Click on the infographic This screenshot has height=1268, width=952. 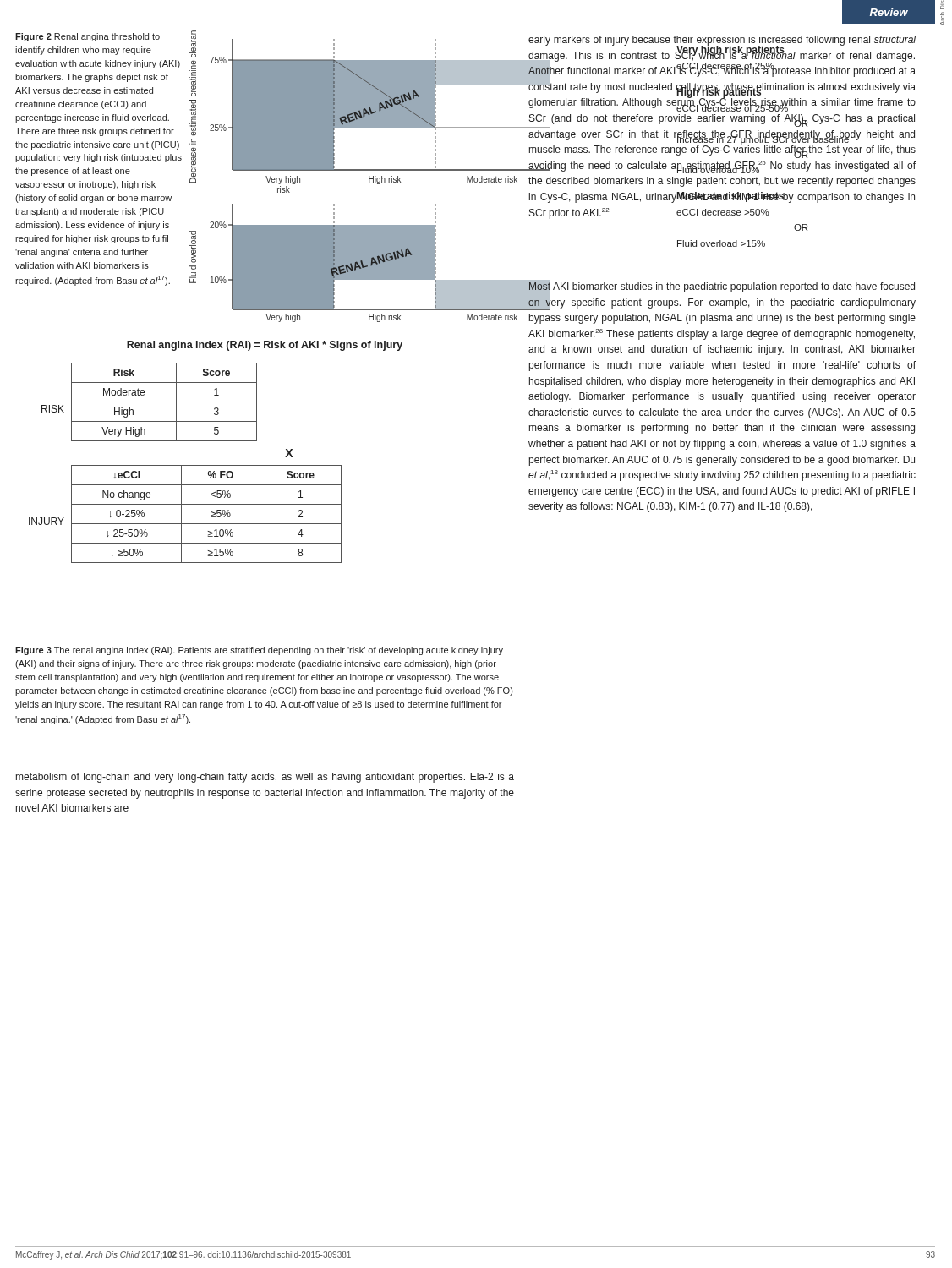click(x=423, y=176)
